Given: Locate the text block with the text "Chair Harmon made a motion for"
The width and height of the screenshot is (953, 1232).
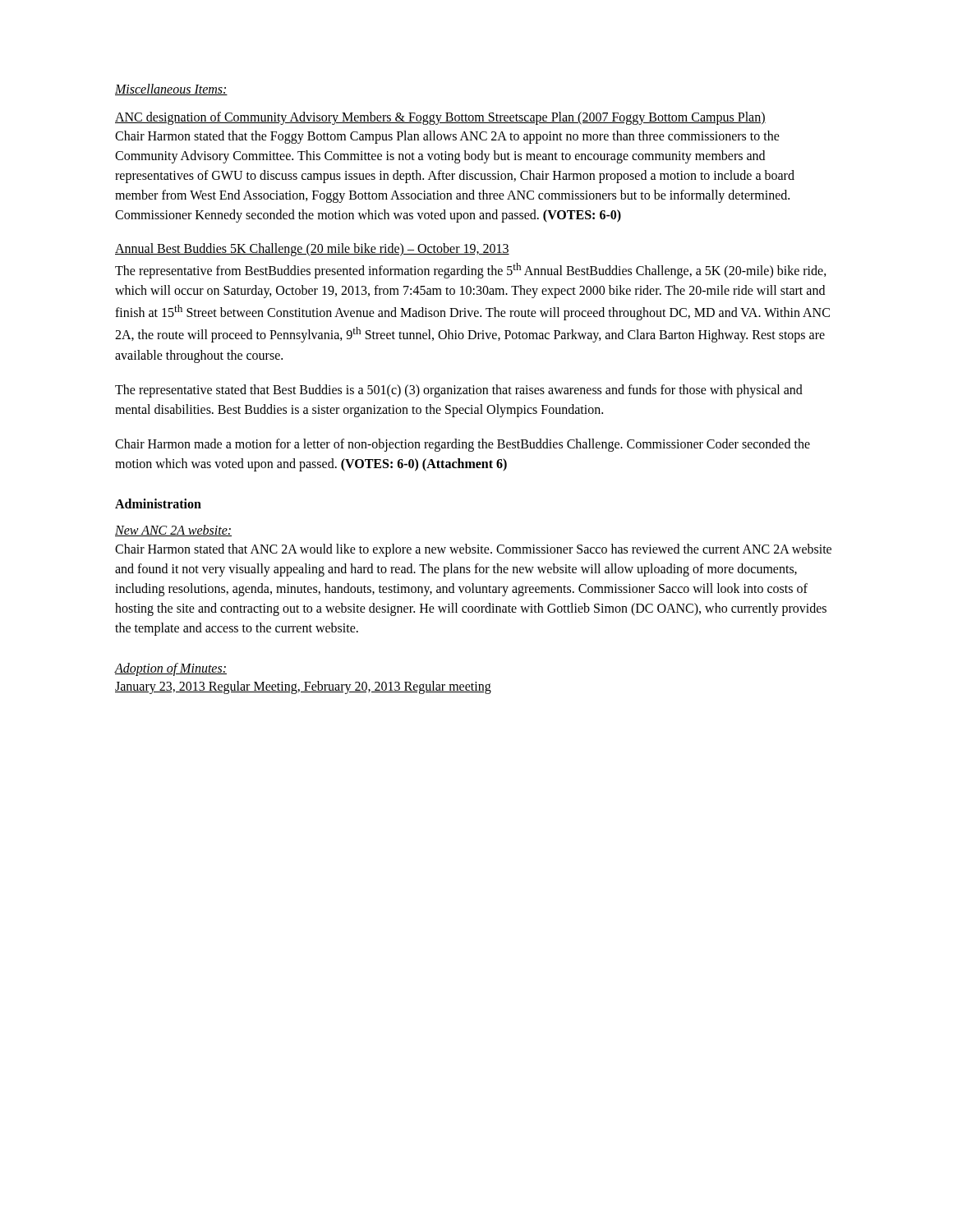Looking at the screenshot, I should click(x=463, y=454).
